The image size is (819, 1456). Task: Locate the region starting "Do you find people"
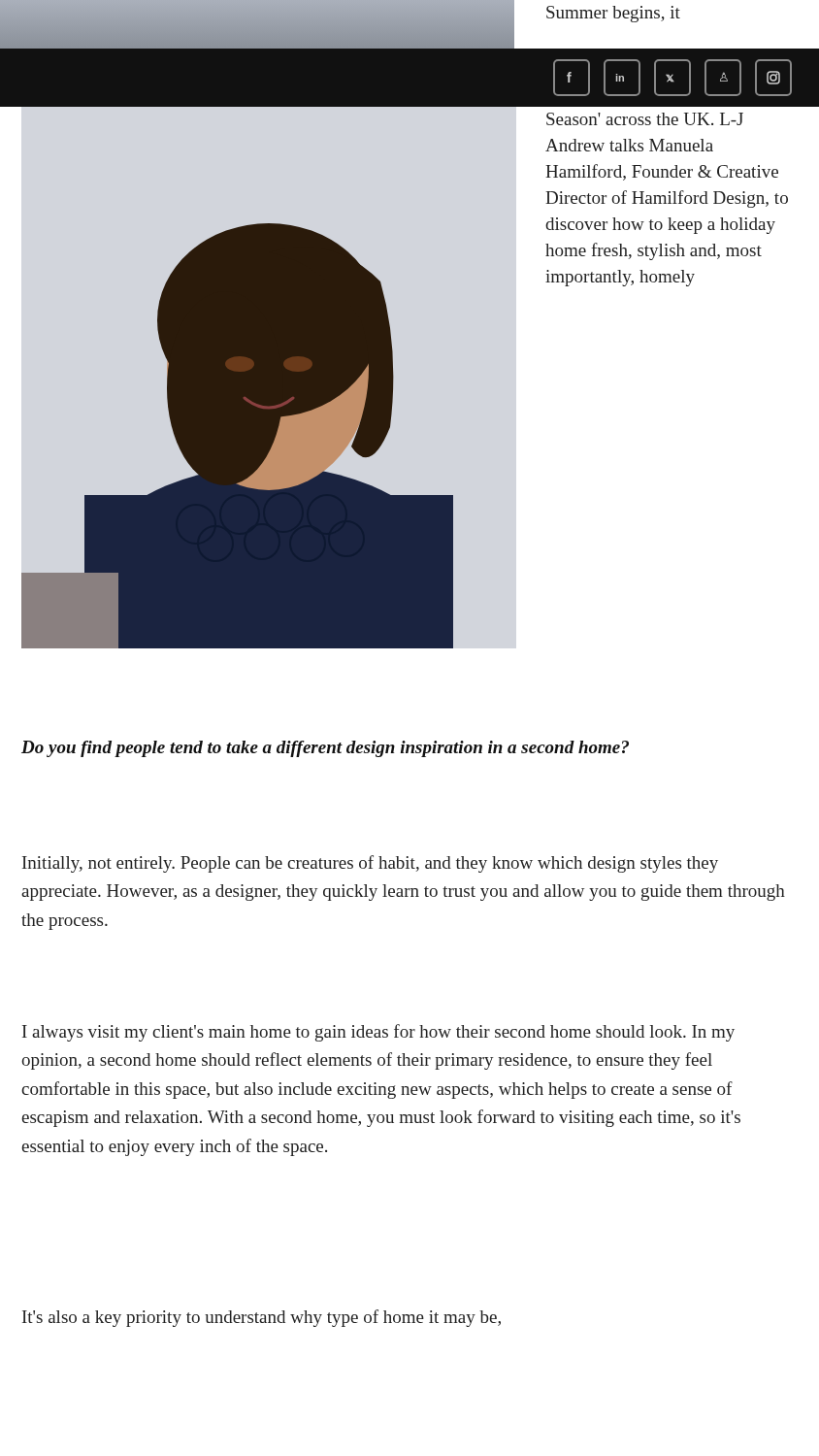click(x=410, y=747)
